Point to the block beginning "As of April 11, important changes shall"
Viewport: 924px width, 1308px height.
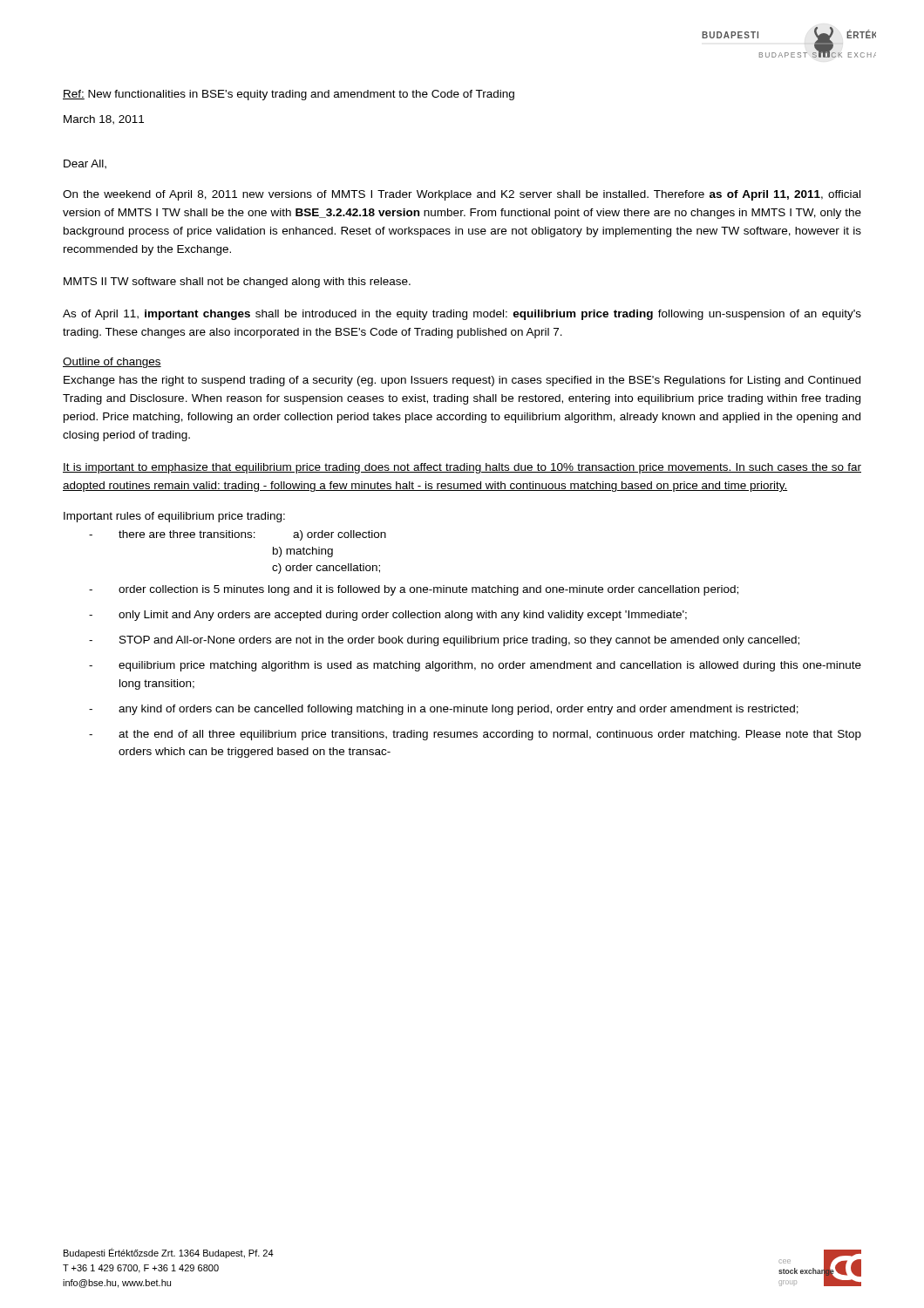click(462, 322)
